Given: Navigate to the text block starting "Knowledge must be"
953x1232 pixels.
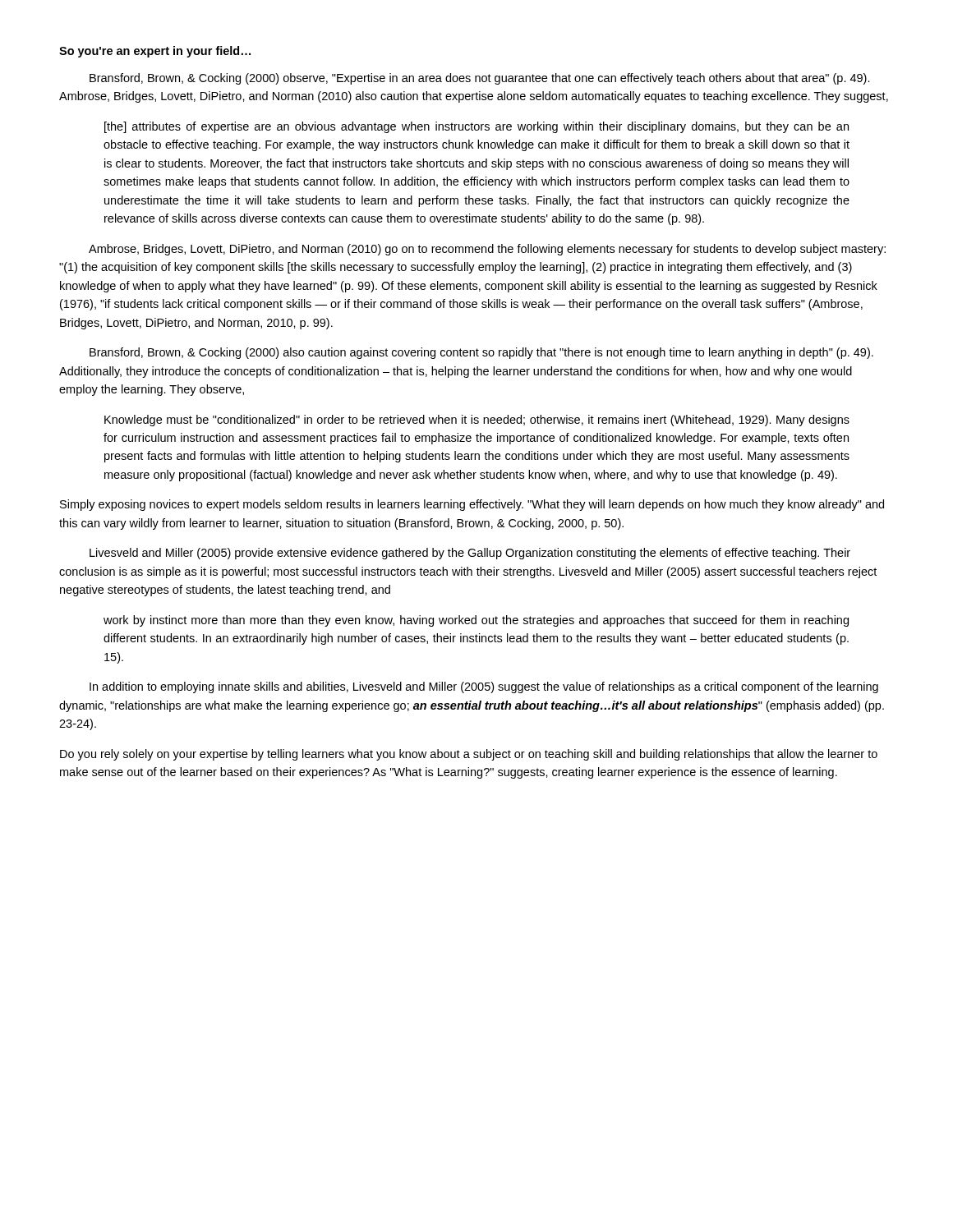Looking at the screenshot, I should pyautogui.click(x=476, y=447).
